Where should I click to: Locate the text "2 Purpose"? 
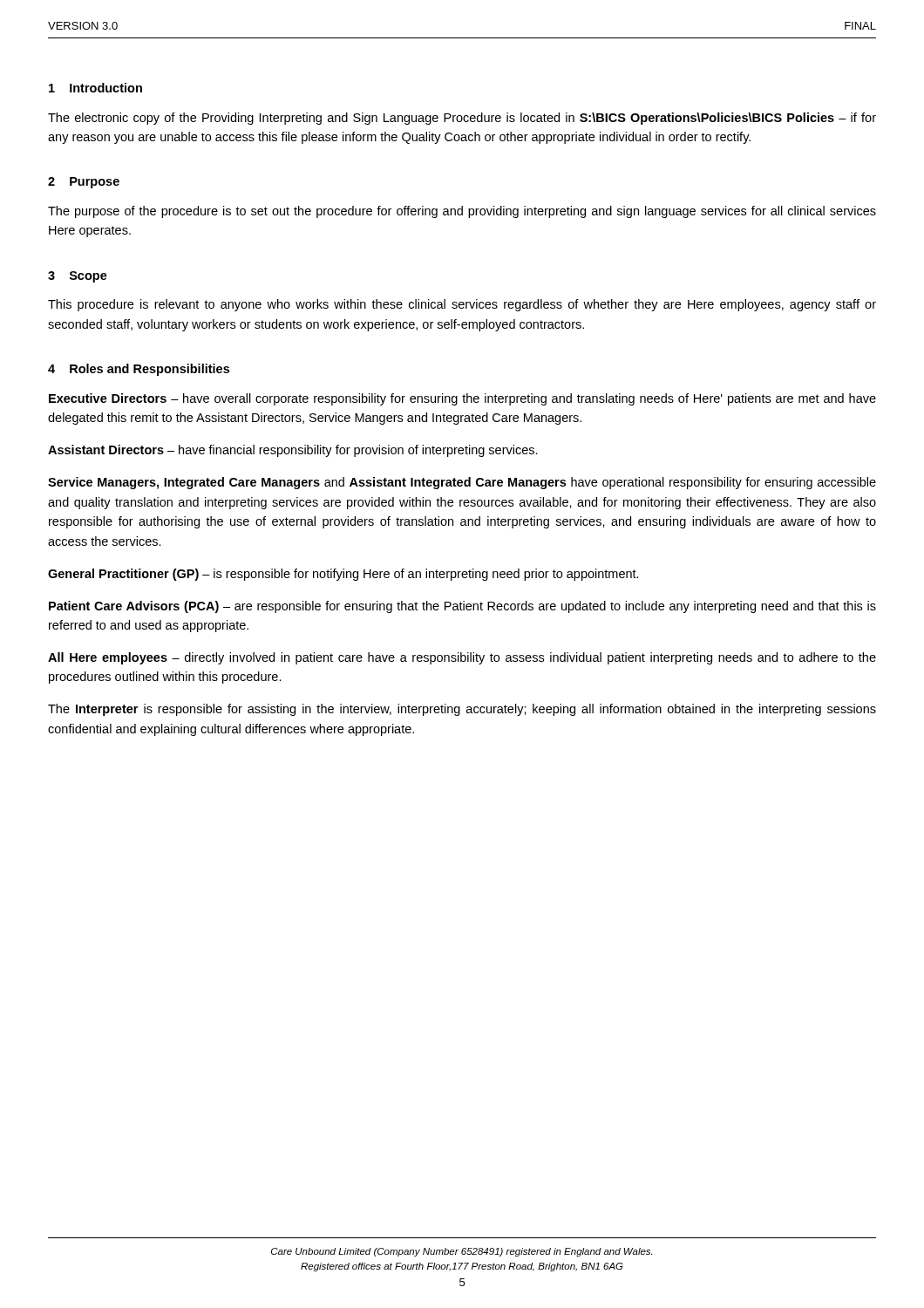pyautogui.click(x=84, y=183)
